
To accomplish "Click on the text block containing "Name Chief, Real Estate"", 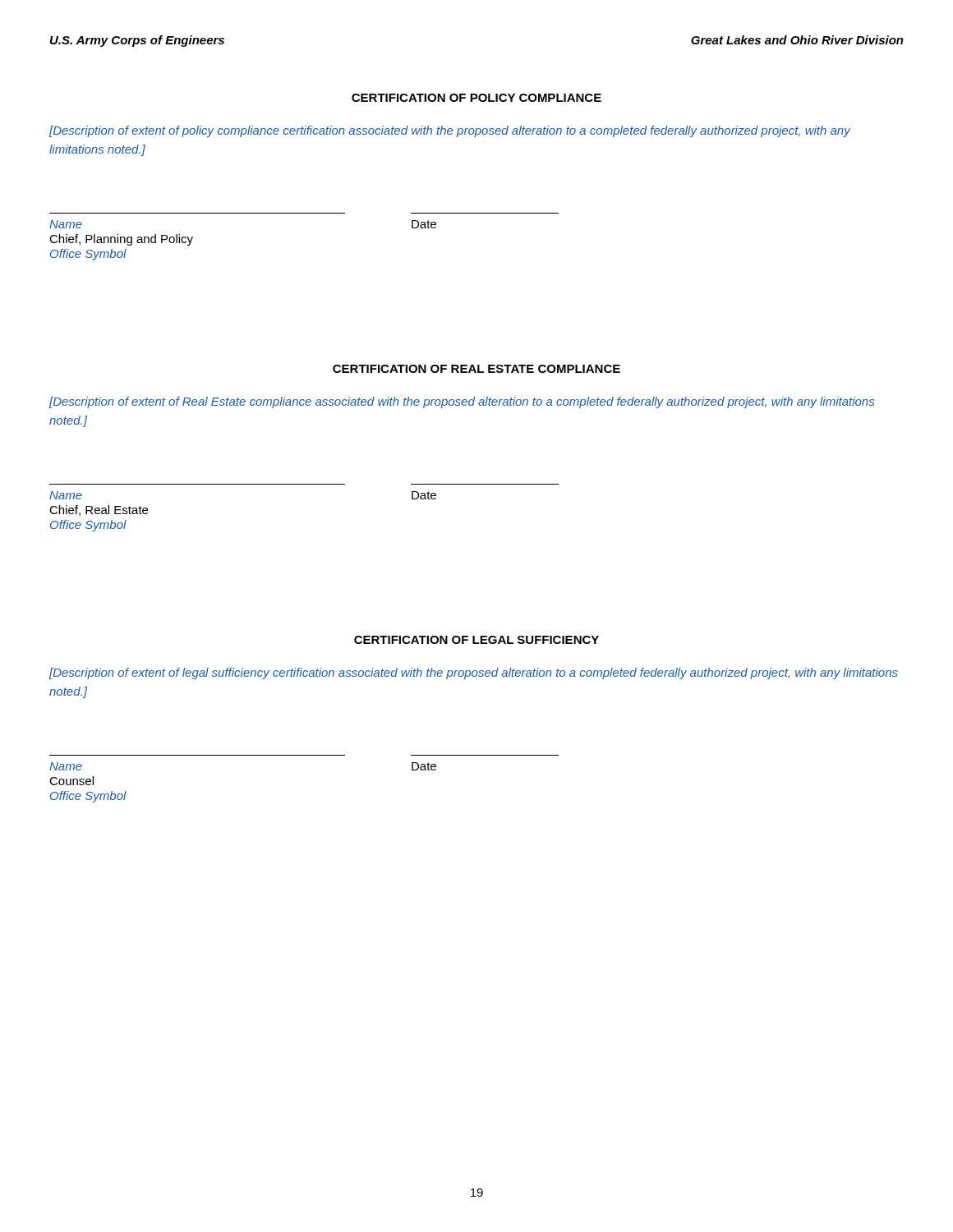I will 62,496.
